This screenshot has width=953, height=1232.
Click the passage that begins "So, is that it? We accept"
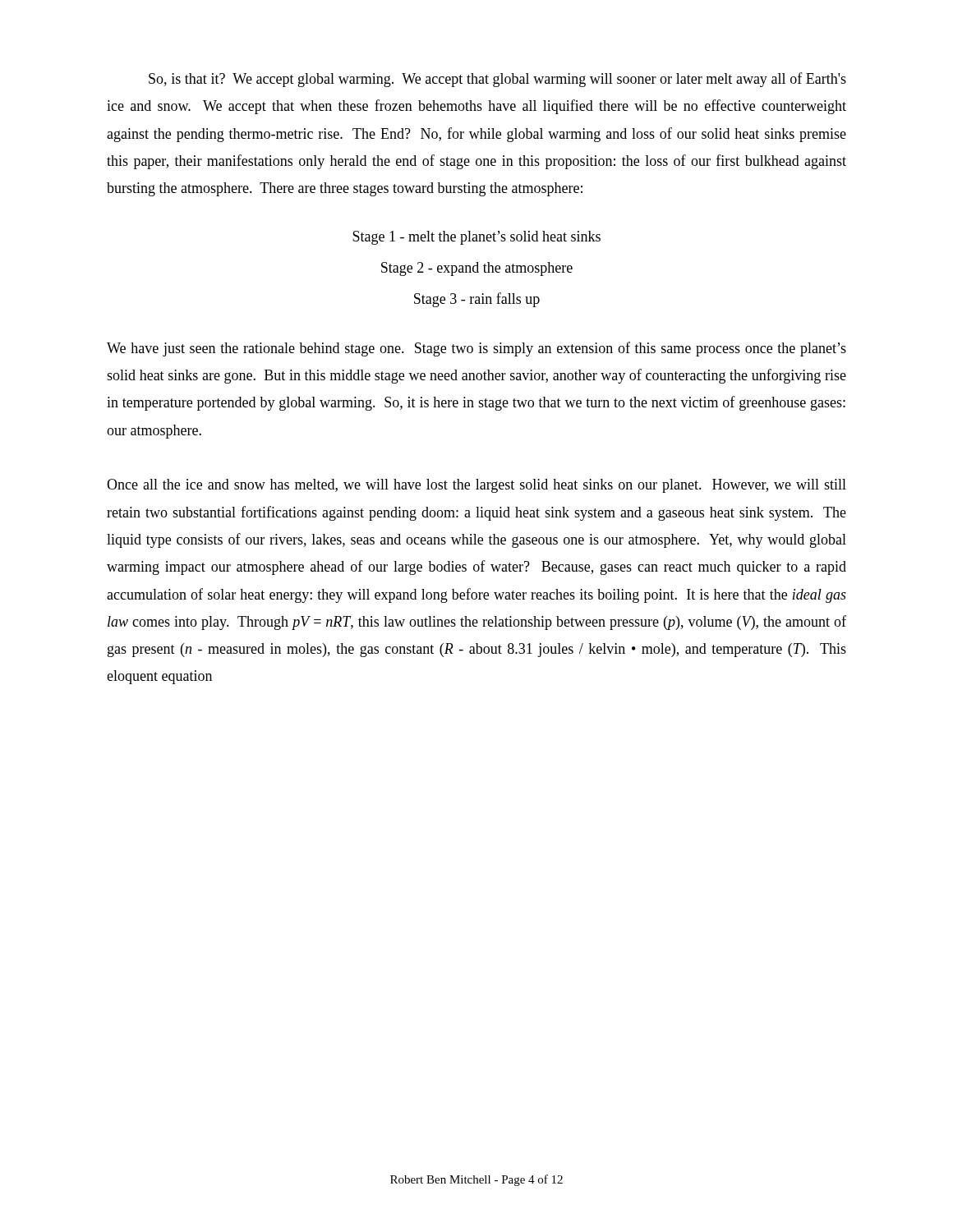tap(476, 134)
